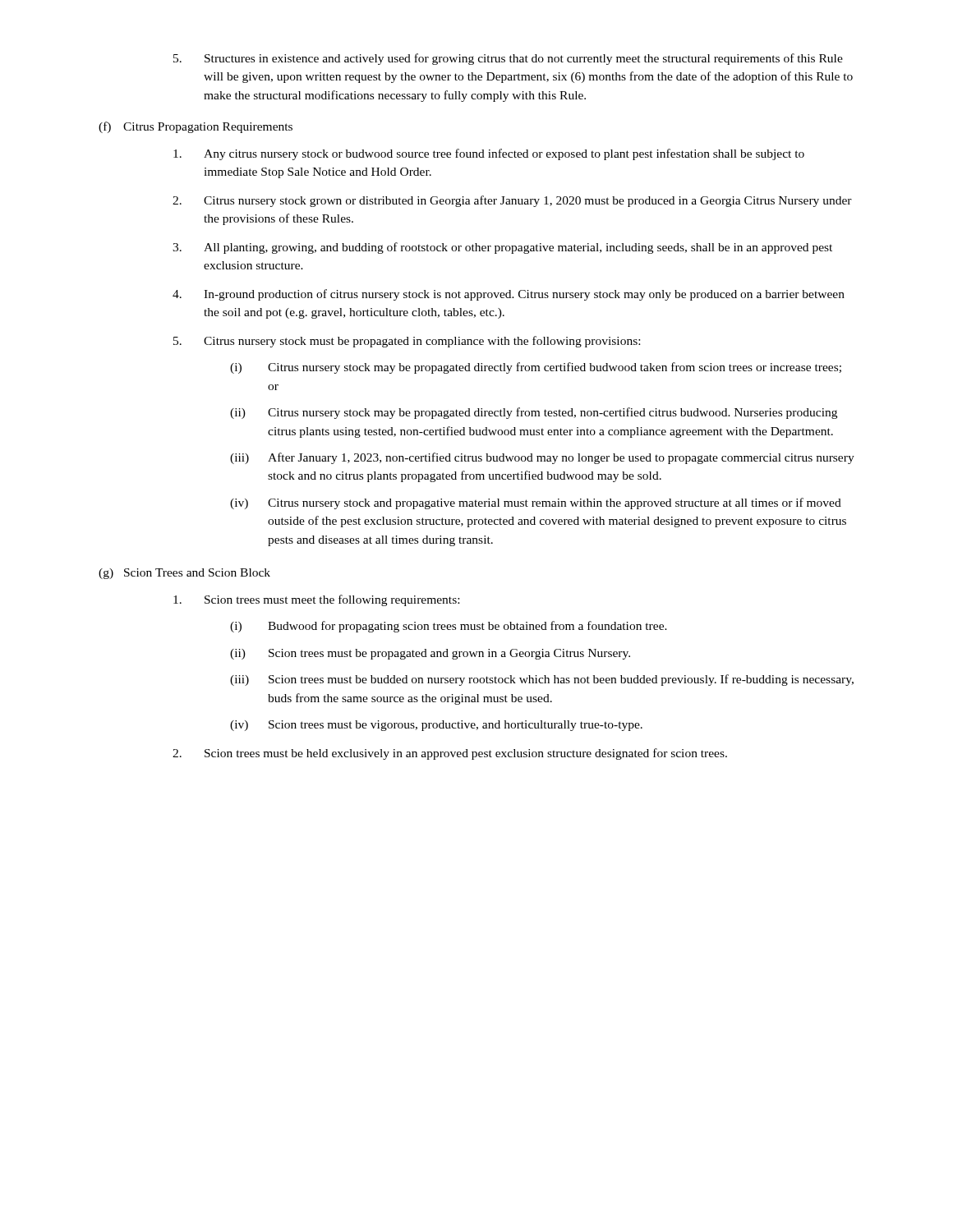This screenshot has width=953, height=1232.
Task: Click on the list item containing "(i) Budwood for propagating scion trees"
Action: click(x=542, y=626)
